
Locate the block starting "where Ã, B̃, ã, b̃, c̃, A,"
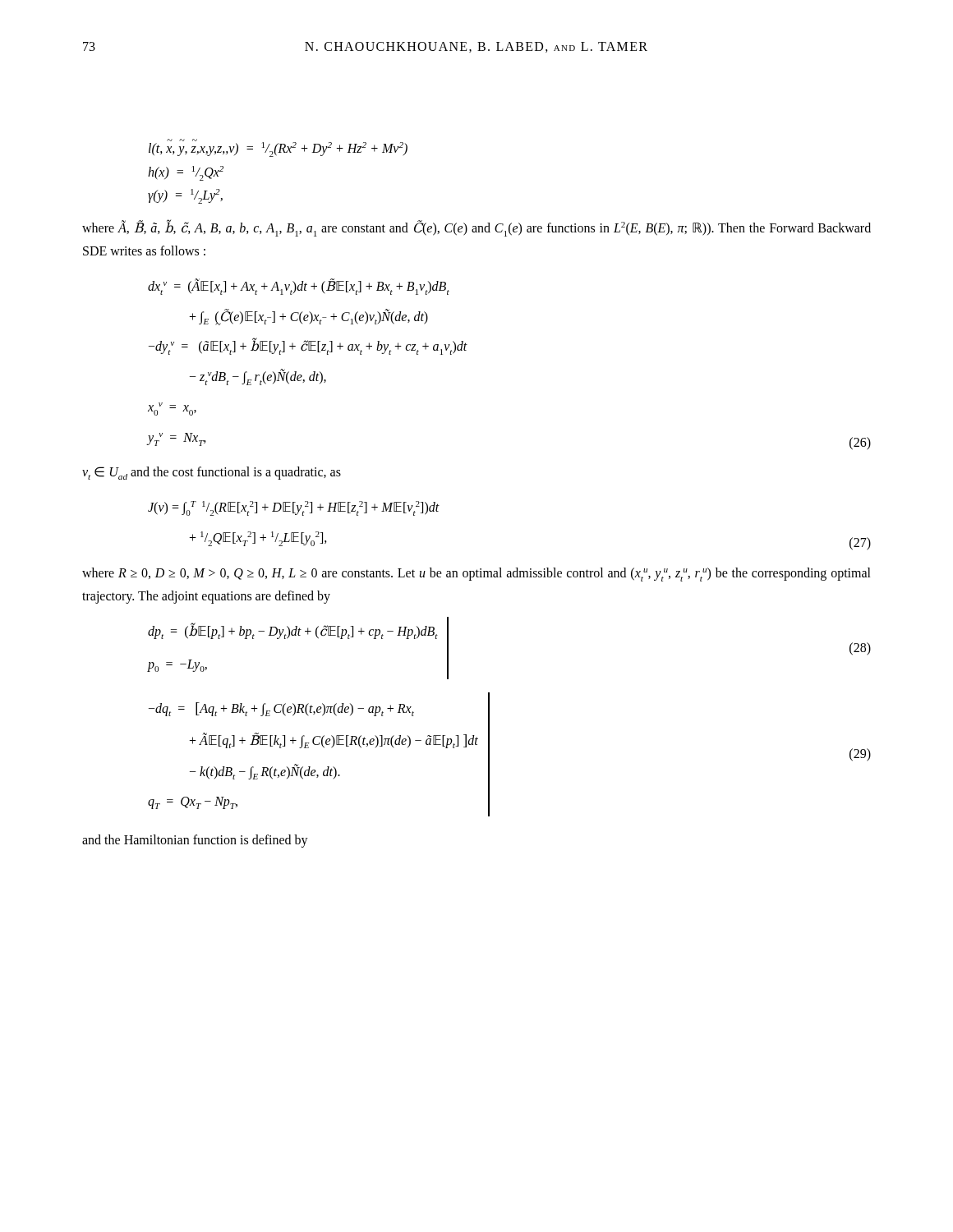pos(476,238)
